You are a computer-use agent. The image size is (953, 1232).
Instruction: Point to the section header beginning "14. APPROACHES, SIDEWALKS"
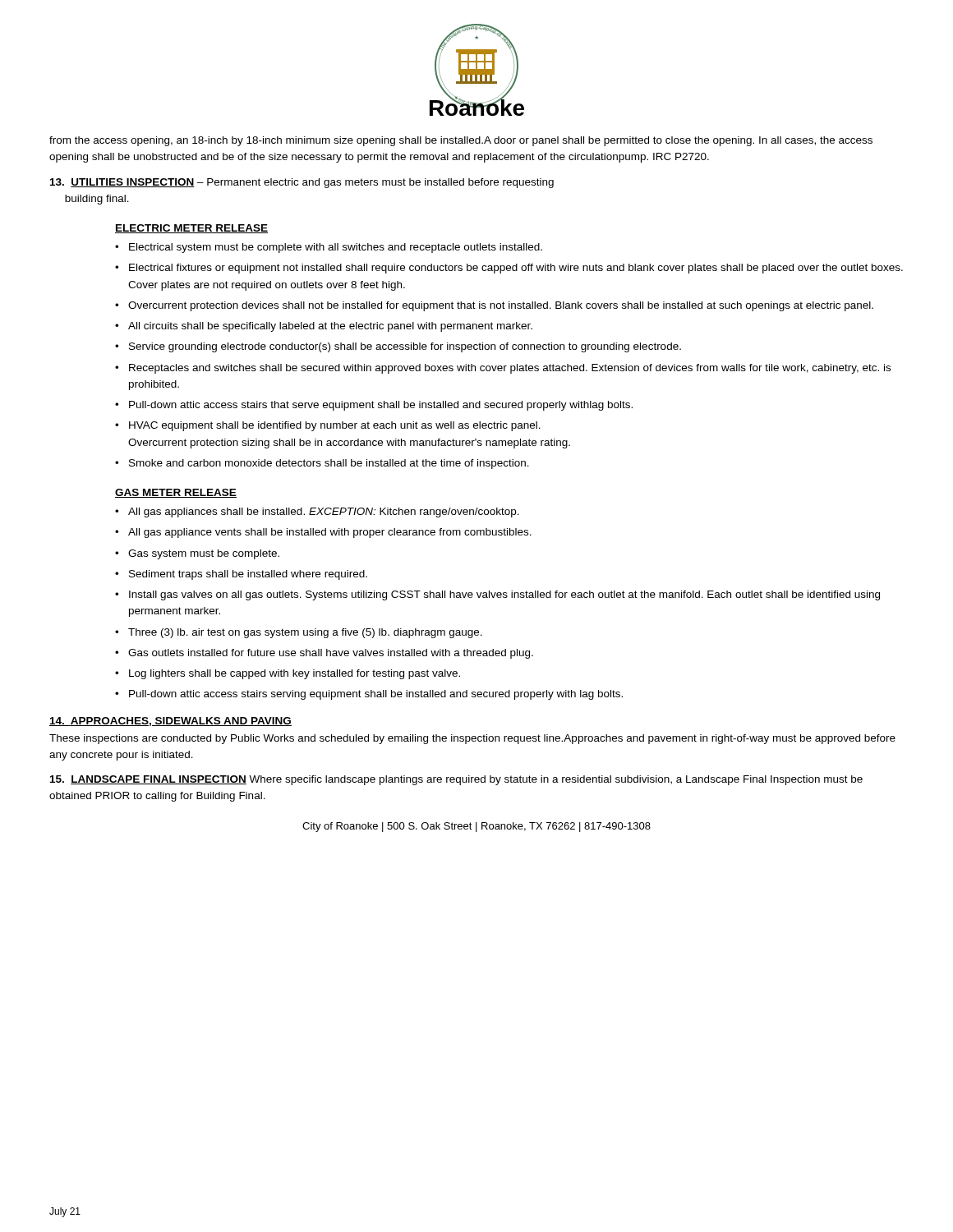pyautogui.click(x=170, y=720)
